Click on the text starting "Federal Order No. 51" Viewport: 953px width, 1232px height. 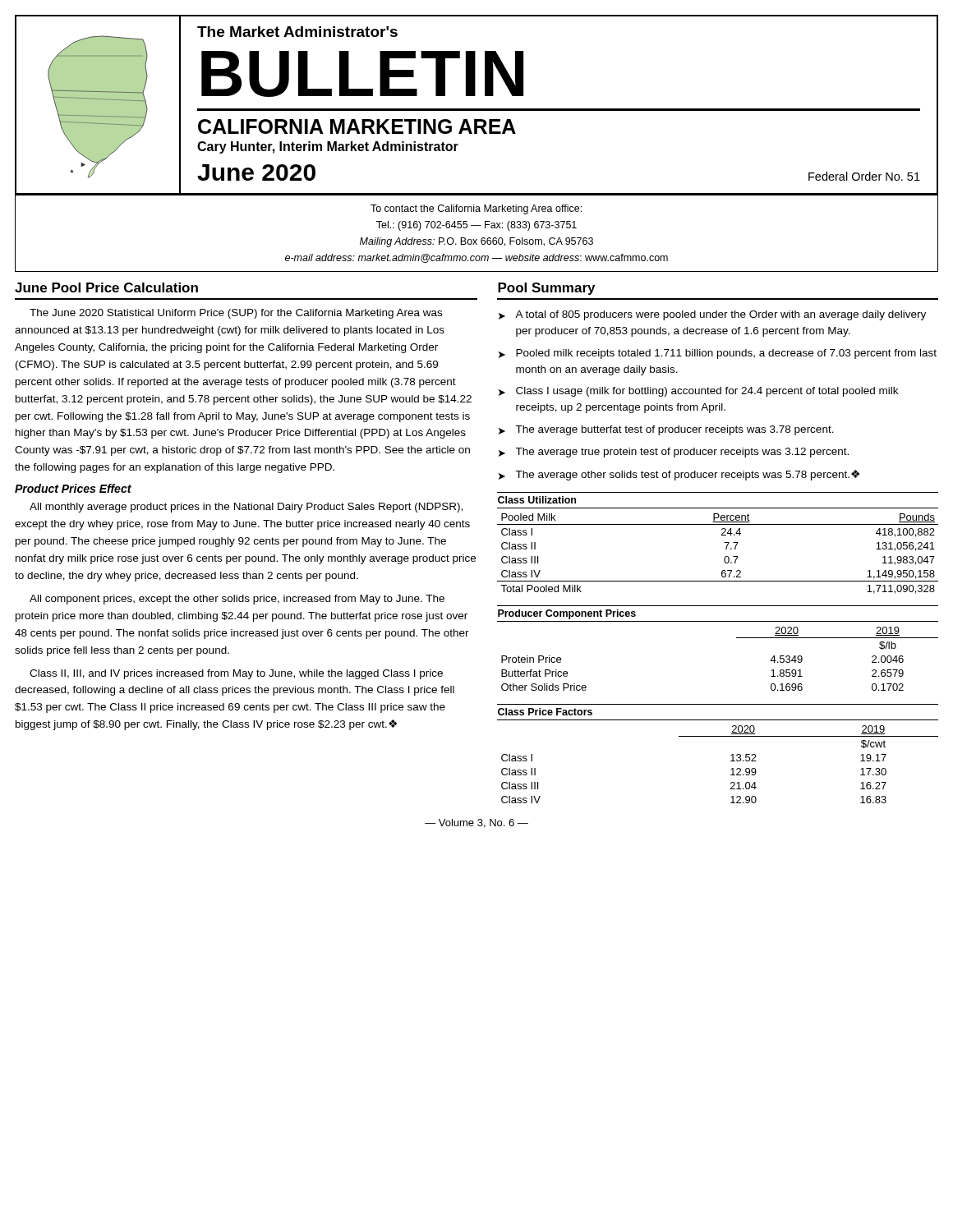[x=864, y=177]
